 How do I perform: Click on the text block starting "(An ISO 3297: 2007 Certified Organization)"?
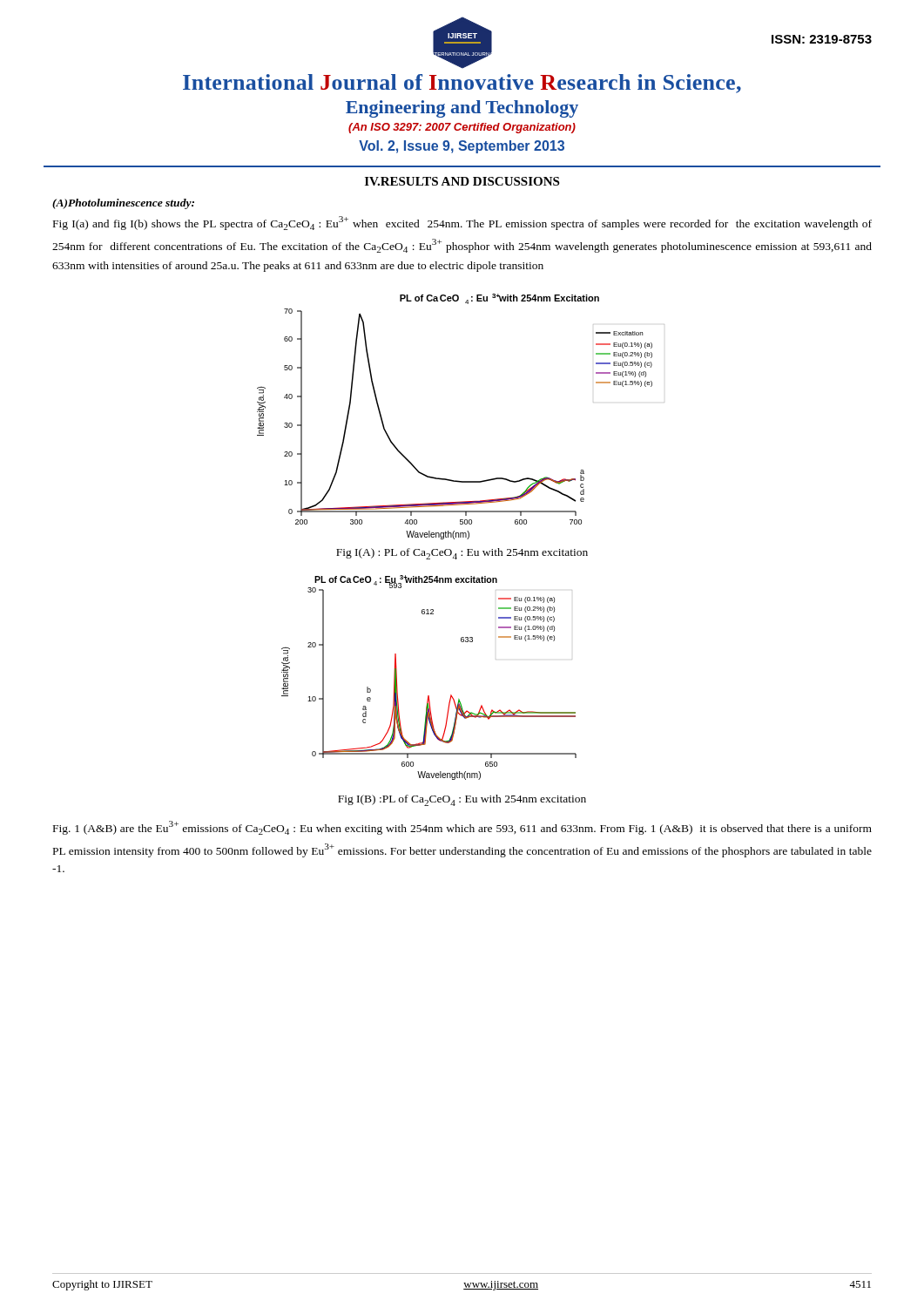462,127
